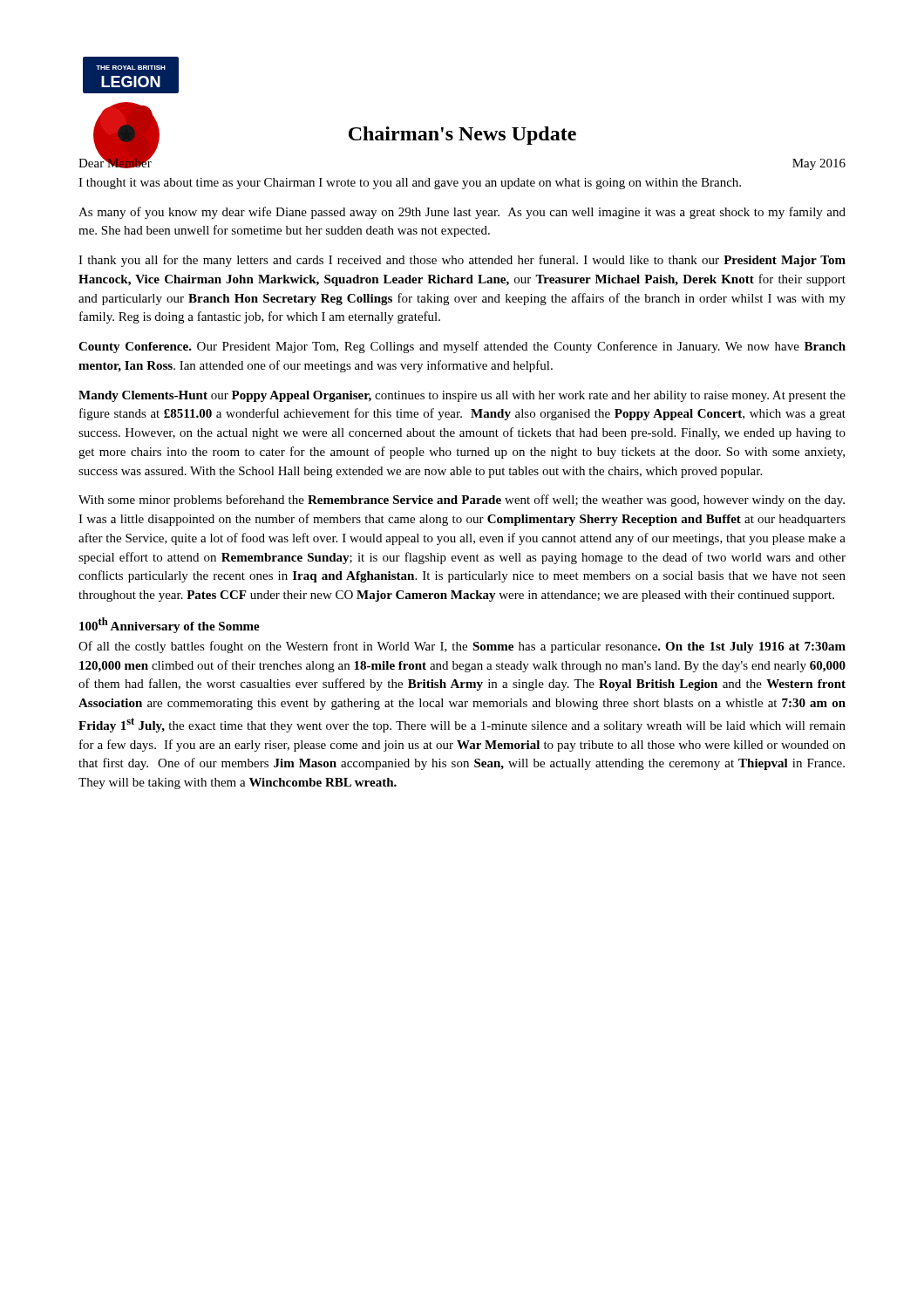The height and width of the screenshot is (1308, 924).
Task: Locate the text block that reads "As many of"
Action: [x=462, y=221]
